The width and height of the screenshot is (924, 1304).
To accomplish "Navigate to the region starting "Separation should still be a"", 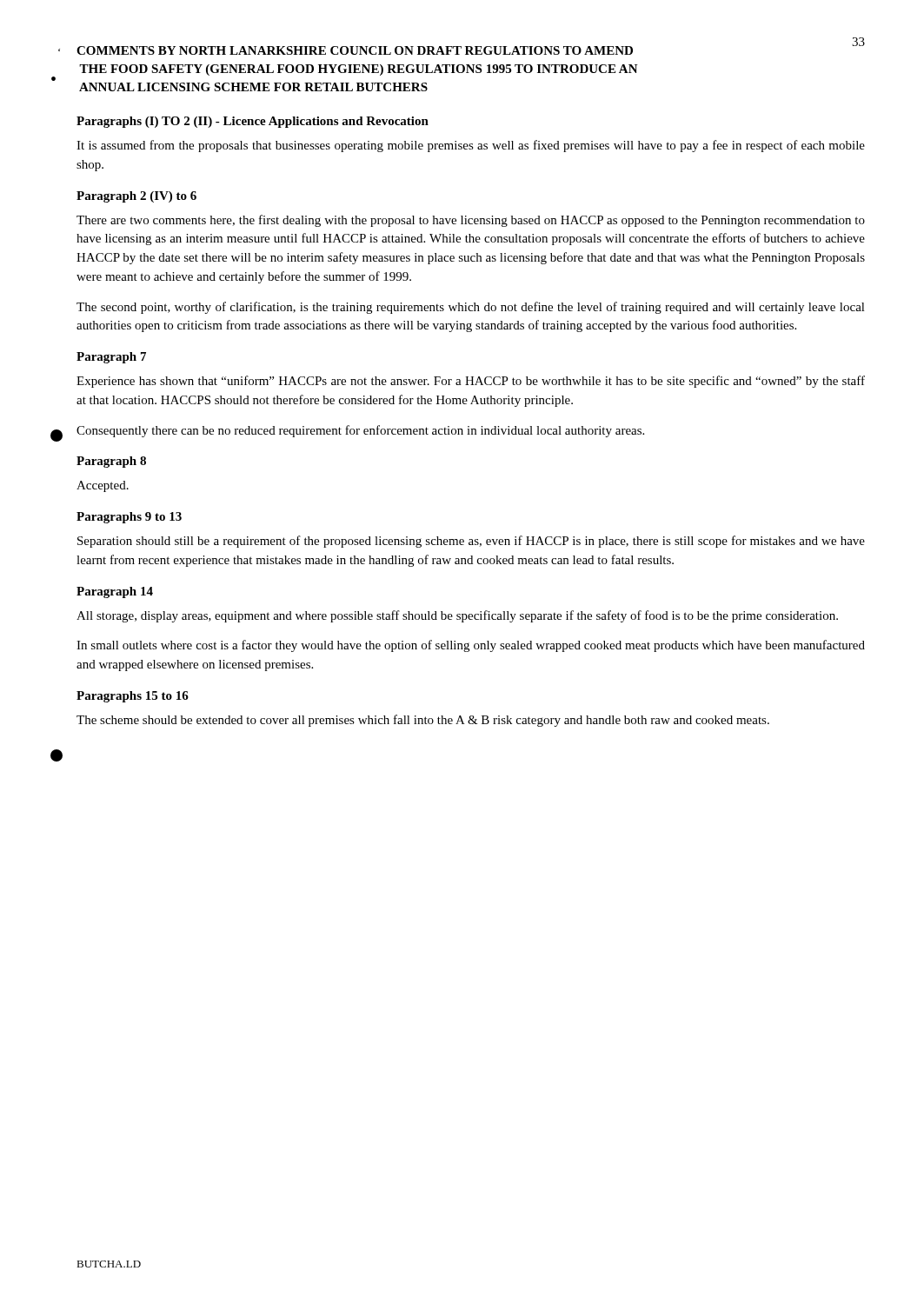I will pos(471,550).
